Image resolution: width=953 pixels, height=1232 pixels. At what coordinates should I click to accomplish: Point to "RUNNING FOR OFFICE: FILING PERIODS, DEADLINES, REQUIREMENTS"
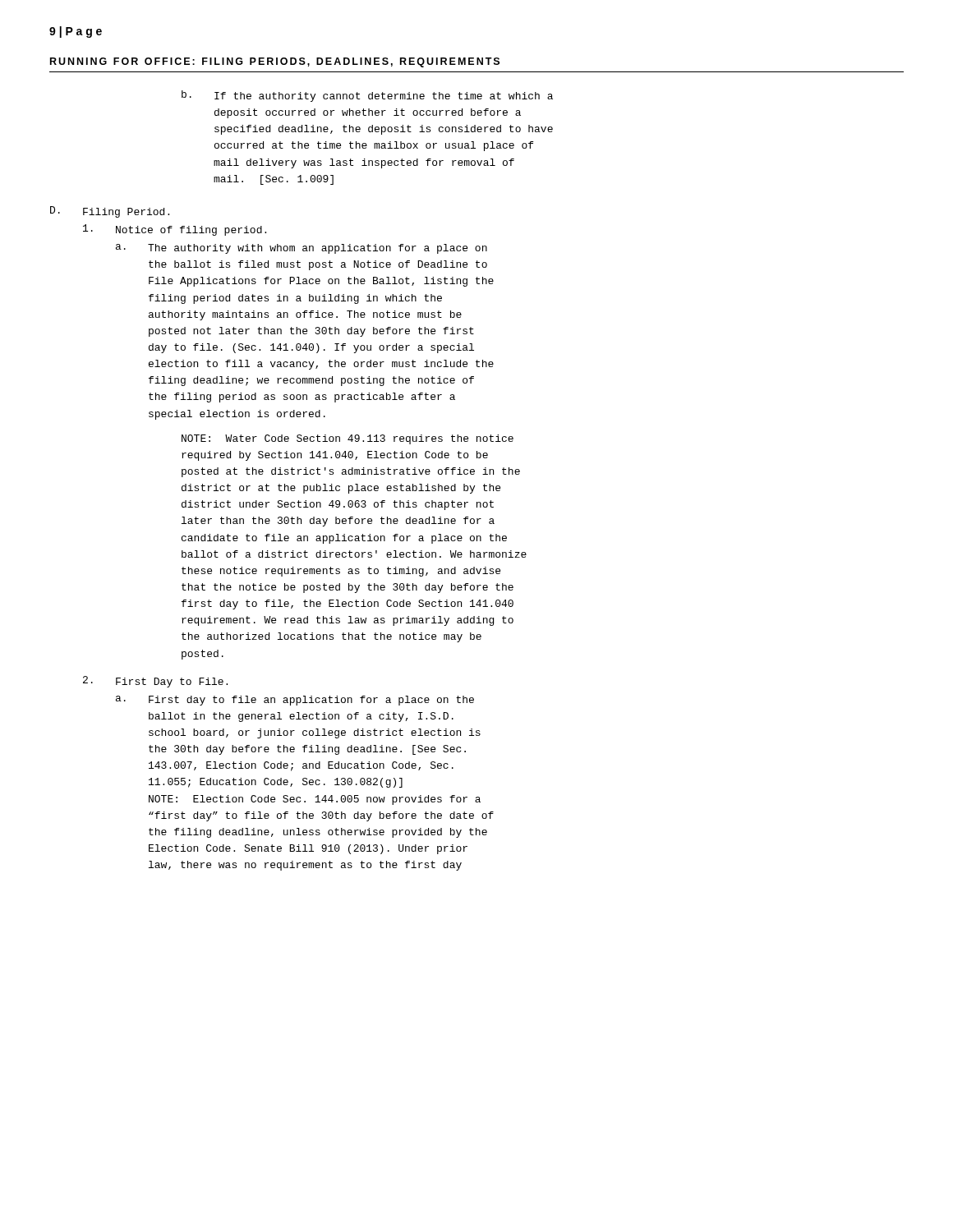tap(275, 62)
